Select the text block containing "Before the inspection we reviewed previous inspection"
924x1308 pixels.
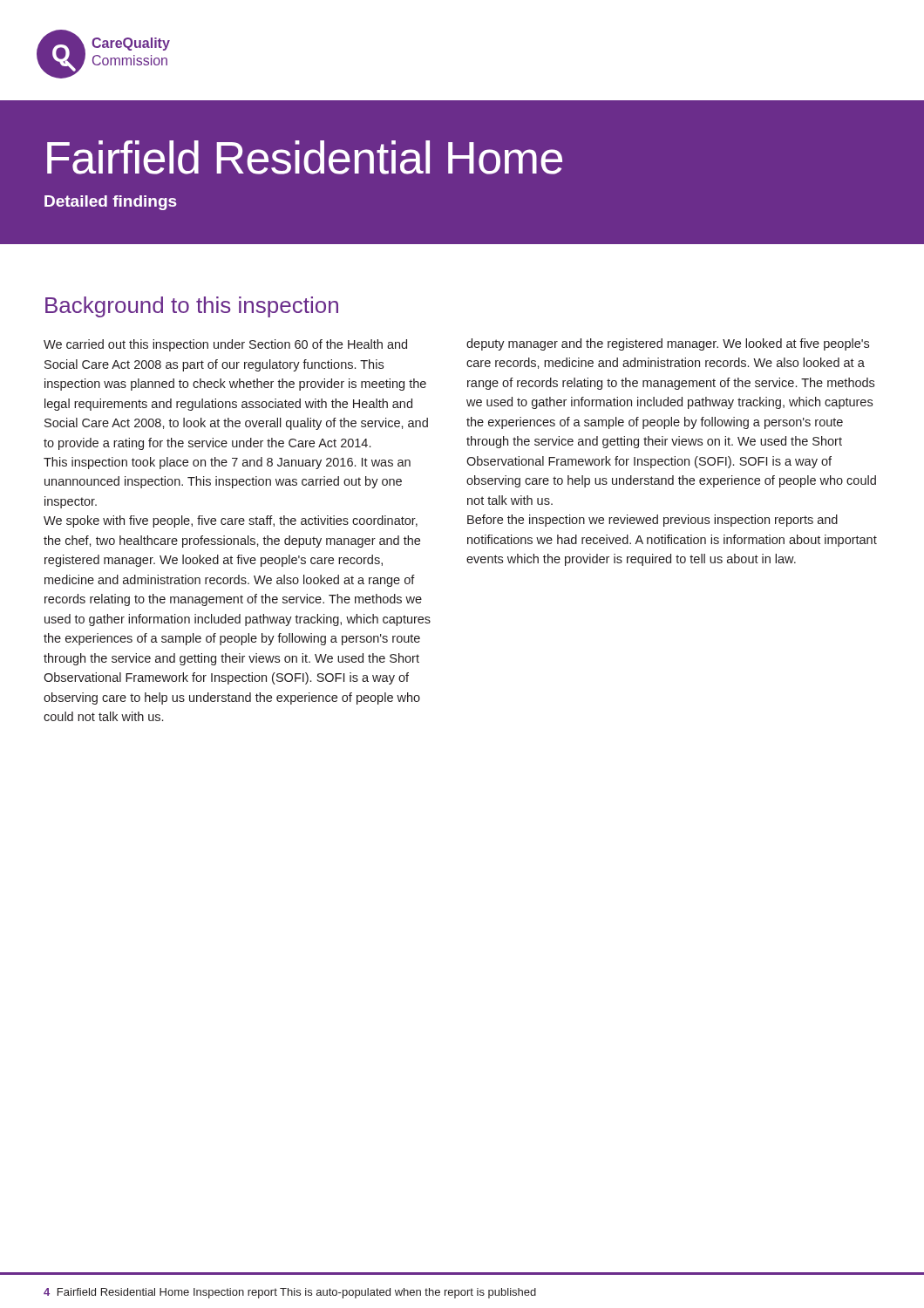673,540
